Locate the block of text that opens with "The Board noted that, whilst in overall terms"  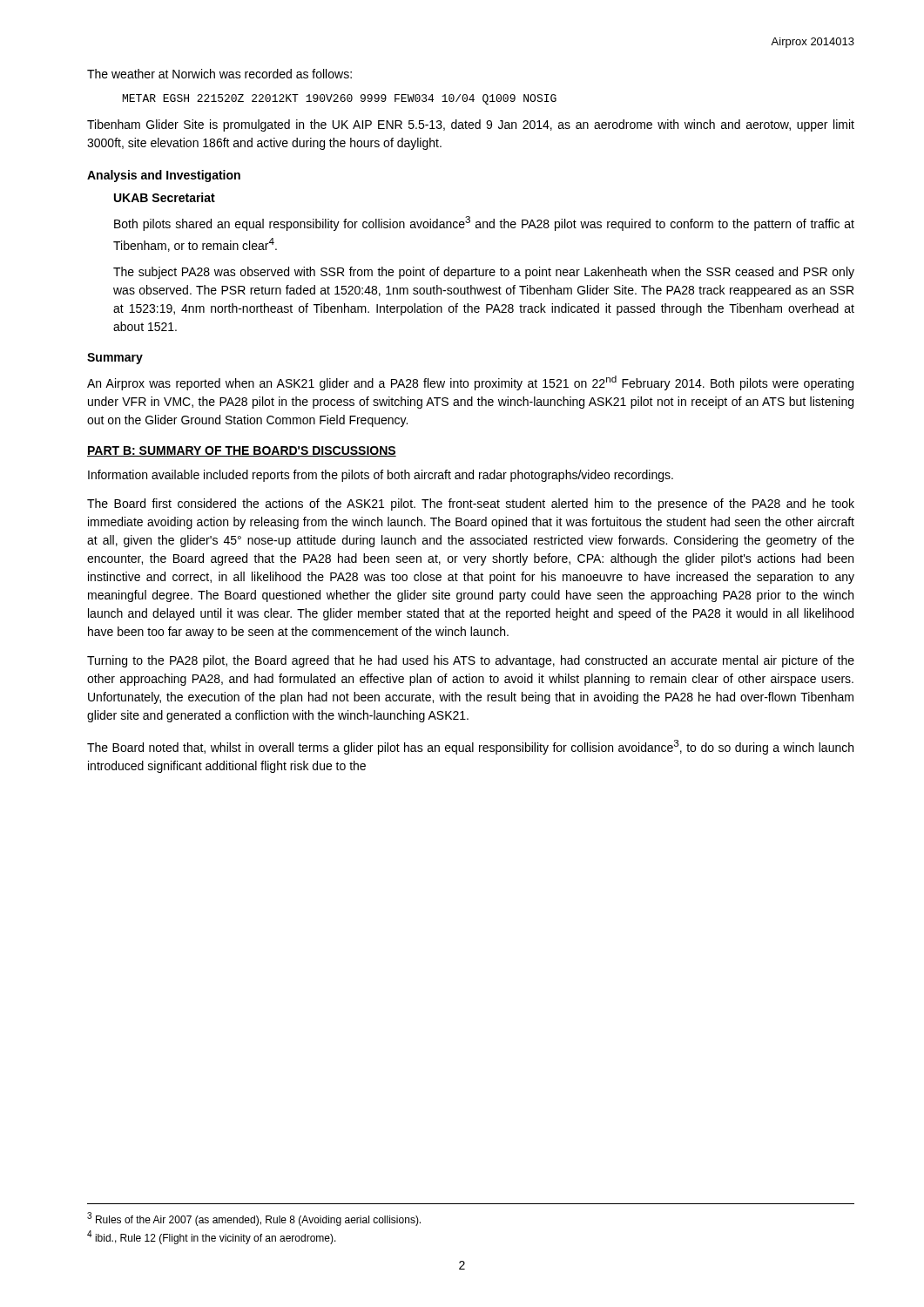[x=471, y=755]
